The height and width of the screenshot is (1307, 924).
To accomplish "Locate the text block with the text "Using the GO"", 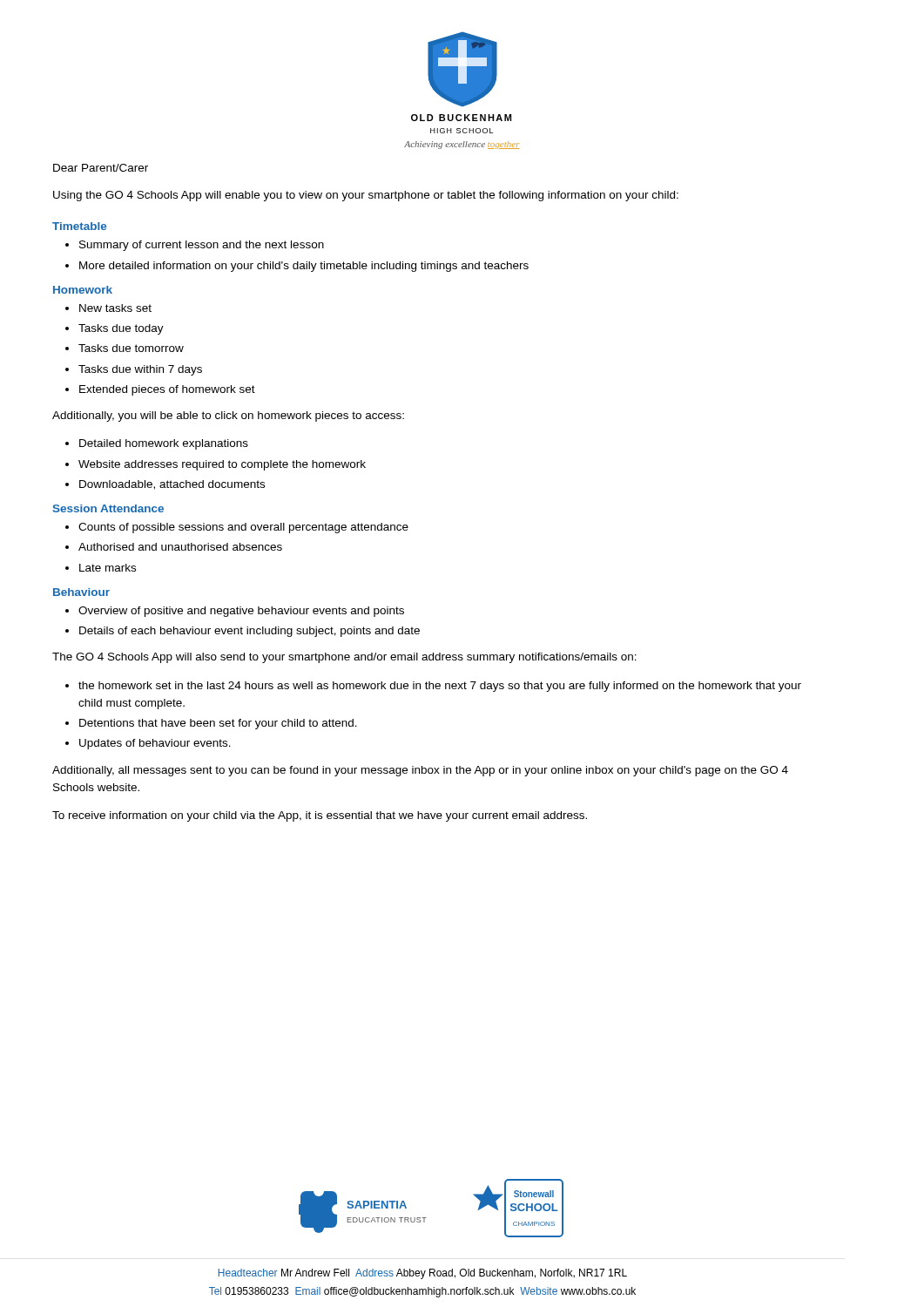I will pos(366,195).
